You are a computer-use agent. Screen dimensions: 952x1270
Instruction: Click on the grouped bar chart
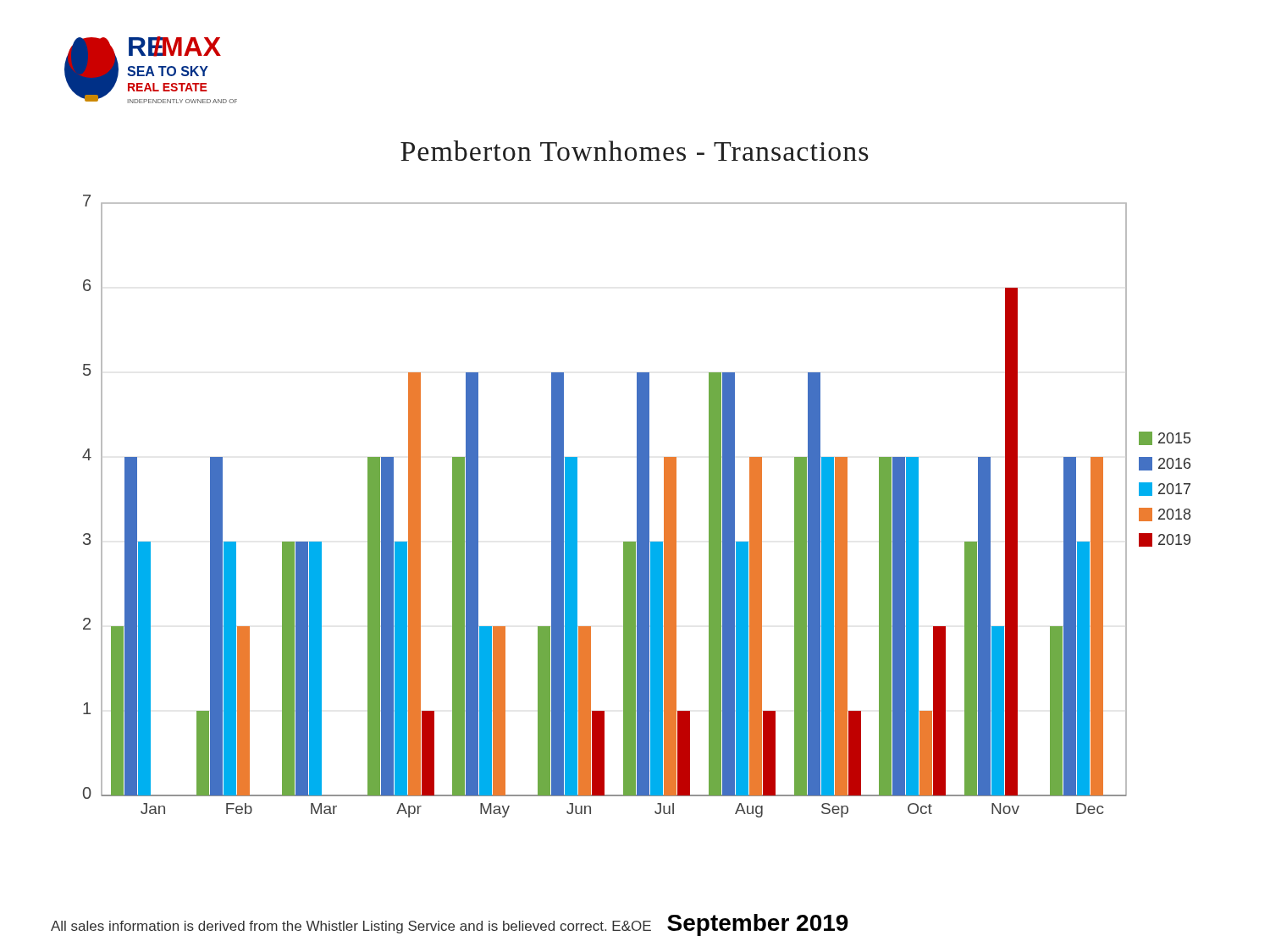click(627, 520)
